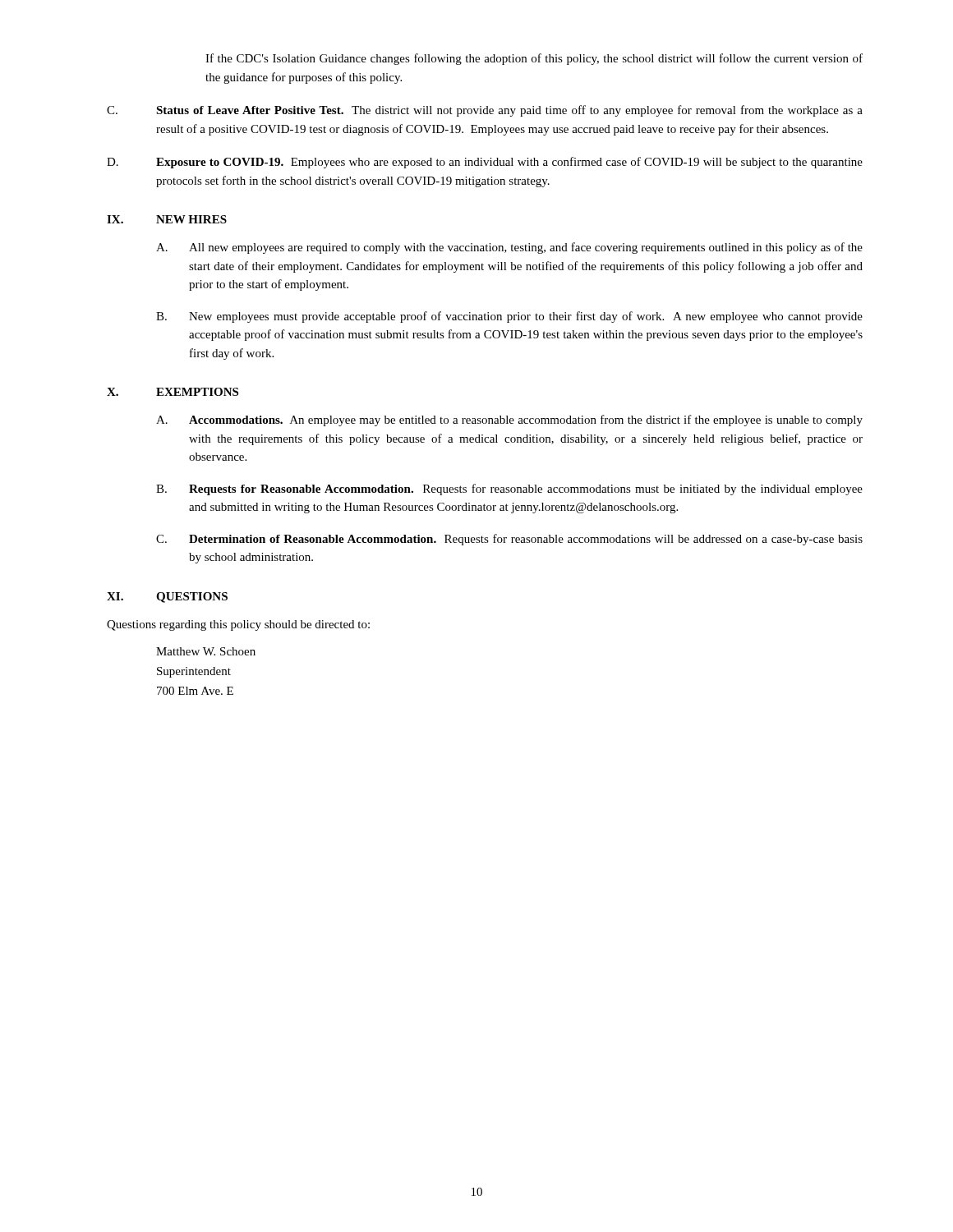Image resolution: width=953 pixels, height=1232 pixels.
Task: Locate the section header that reads "X. EXEMPTIONS"
Action: pos(173,392)
